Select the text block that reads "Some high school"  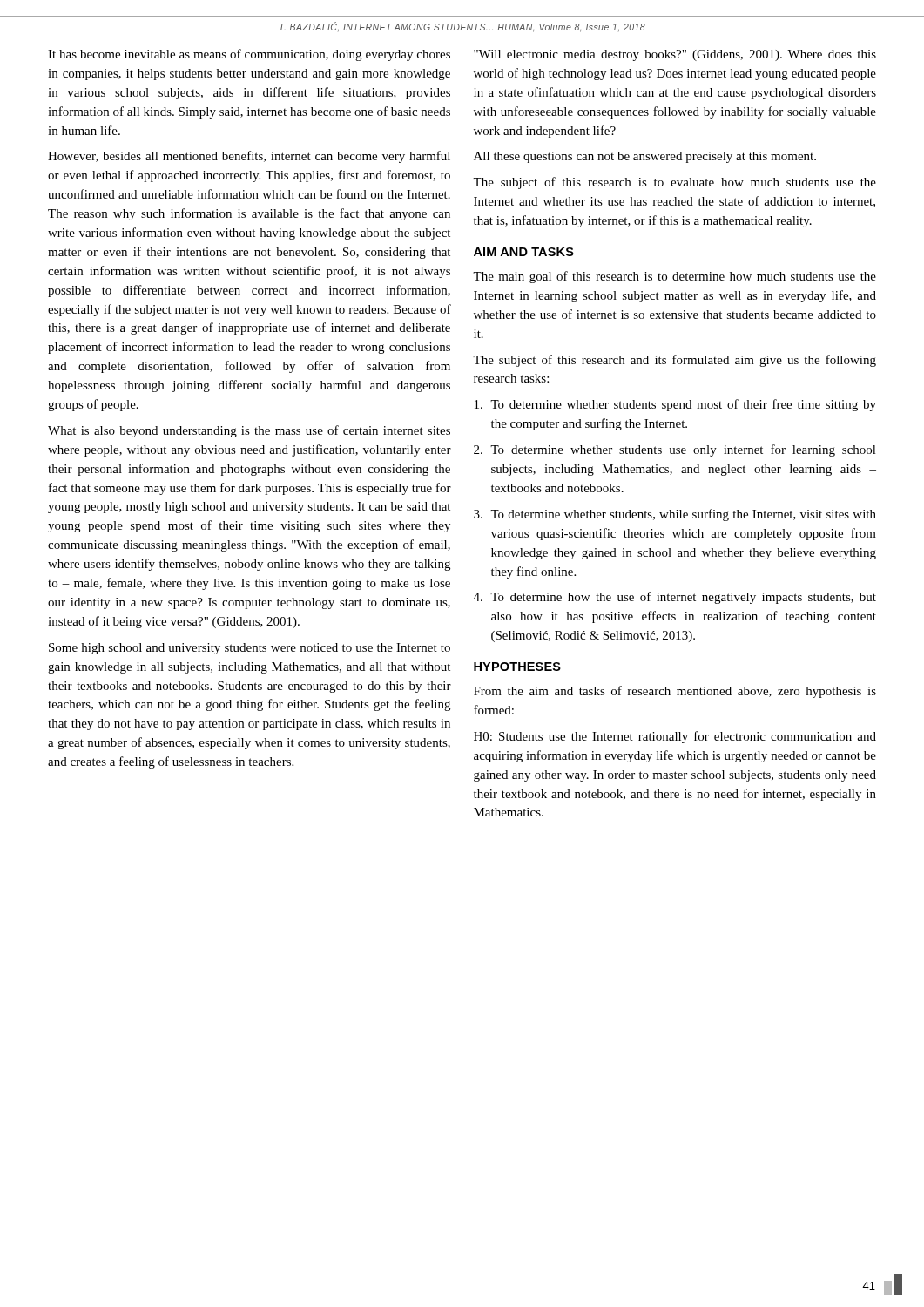click(x=249, y=705)
